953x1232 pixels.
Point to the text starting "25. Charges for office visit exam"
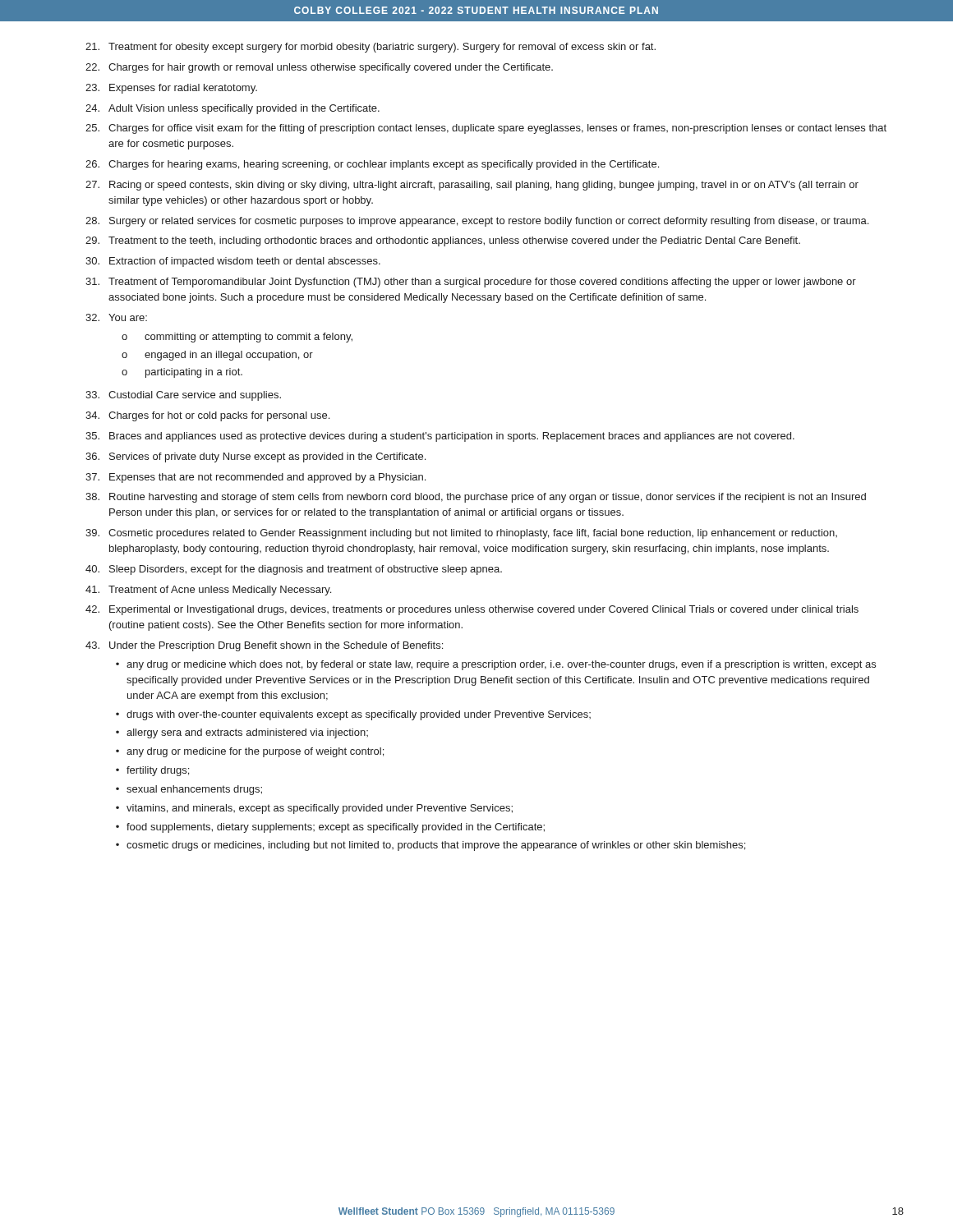[476, 137]
